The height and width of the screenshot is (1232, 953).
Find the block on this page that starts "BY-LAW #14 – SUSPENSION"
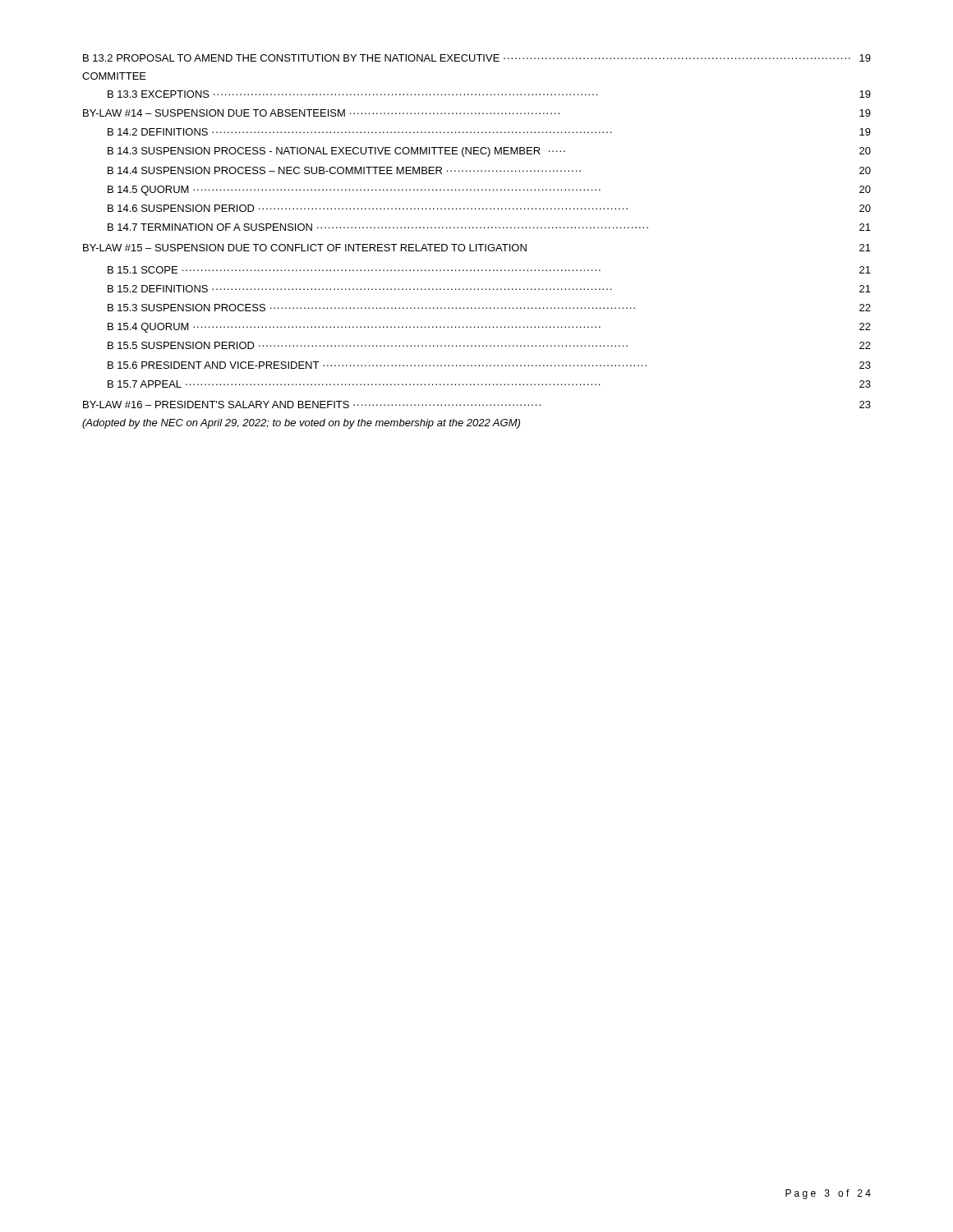coord(476,114)
